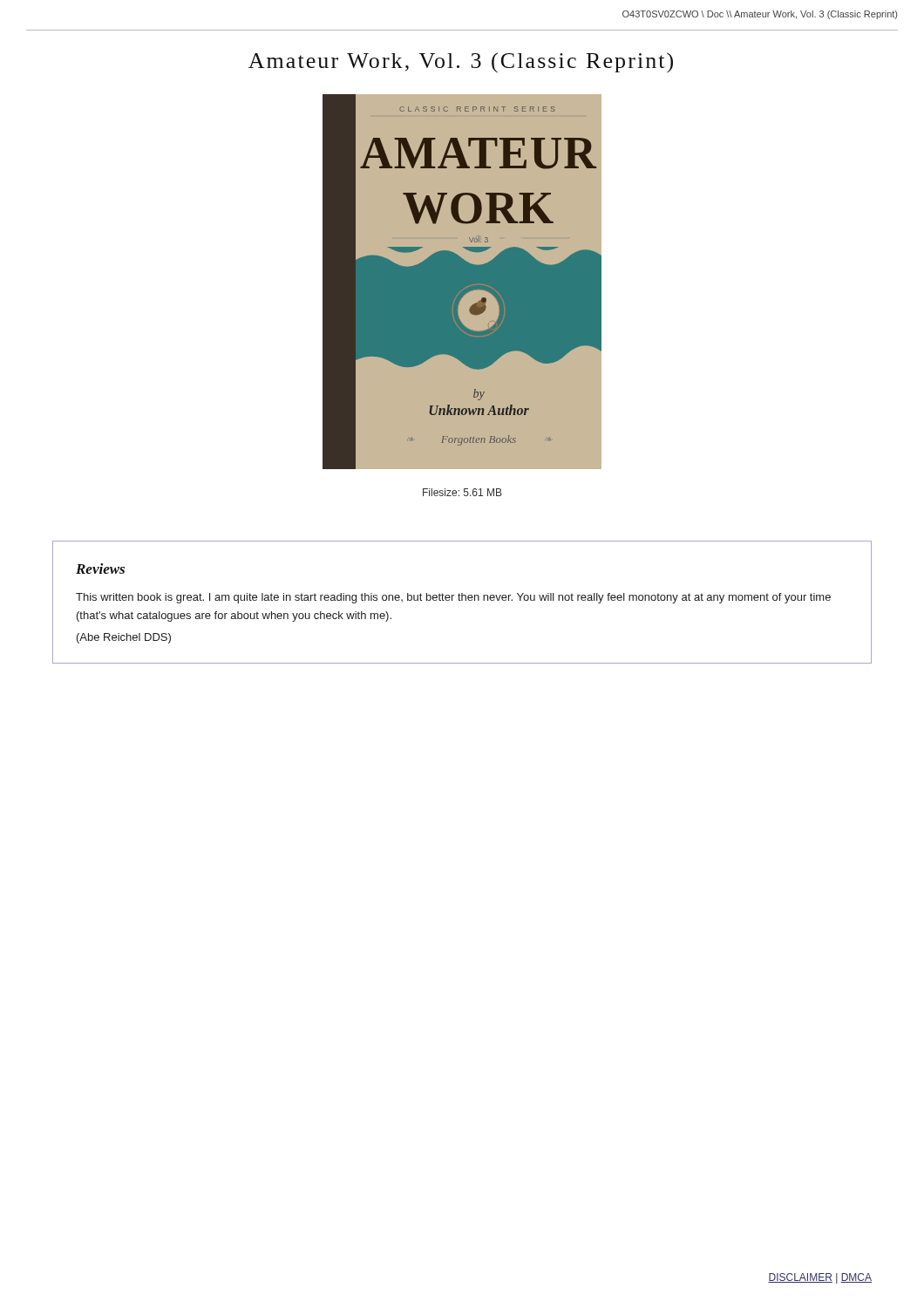Point to "(Abe Reichel DDS)"

[124, 637]
